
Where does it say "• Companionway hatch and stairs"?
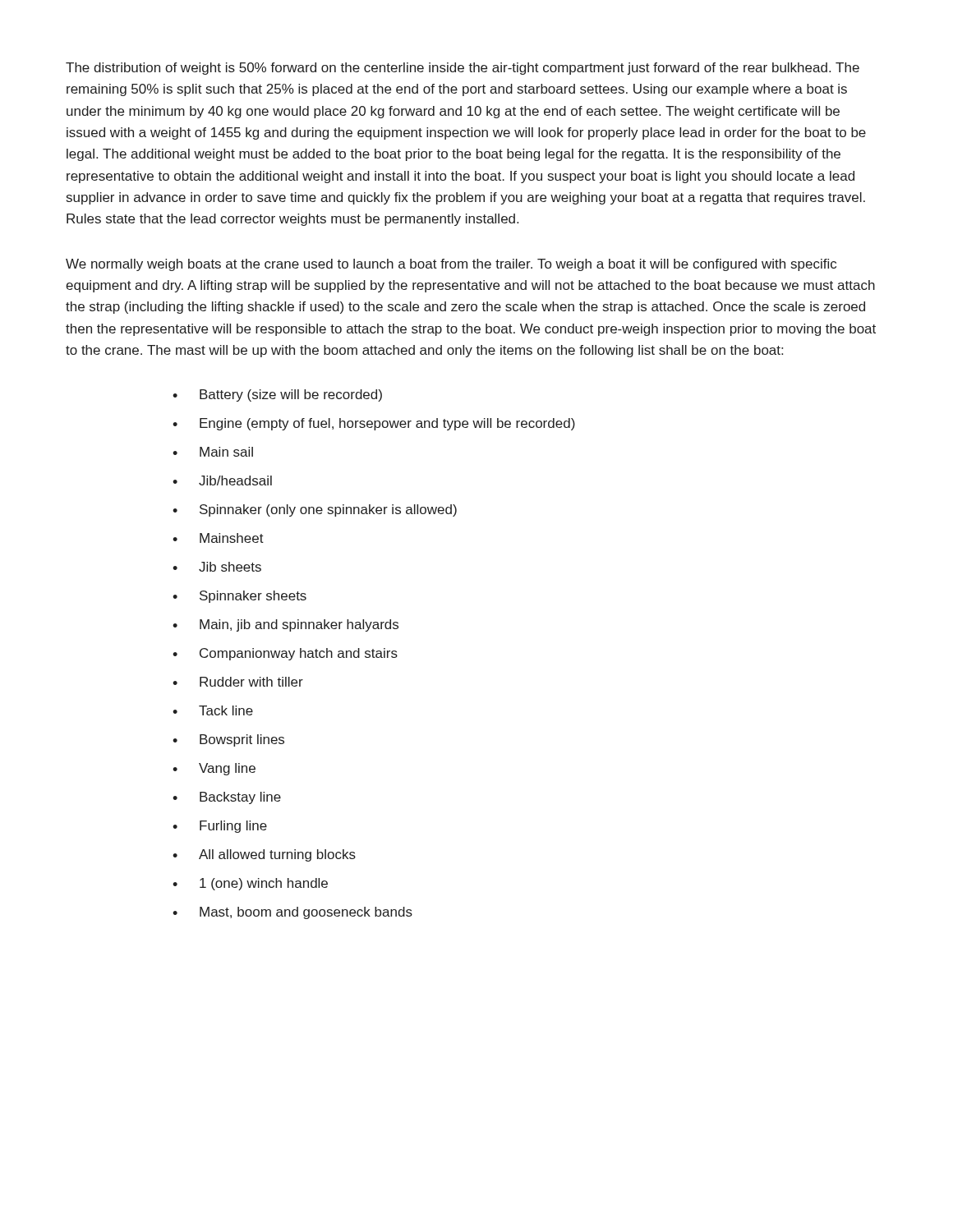tap(285, 655)
